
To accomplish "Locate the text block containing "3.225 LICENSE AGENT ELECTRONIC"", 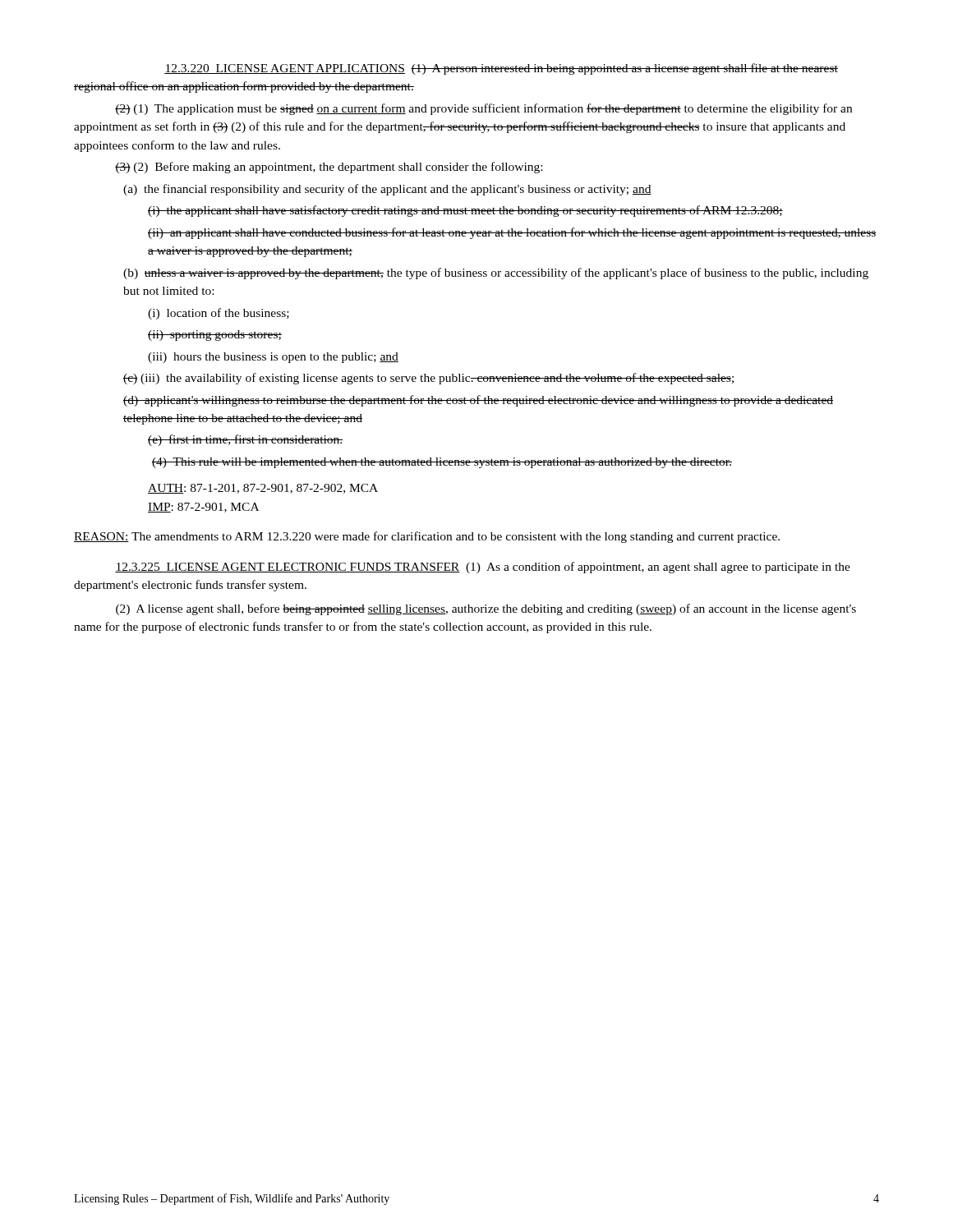I will point(462,575).
